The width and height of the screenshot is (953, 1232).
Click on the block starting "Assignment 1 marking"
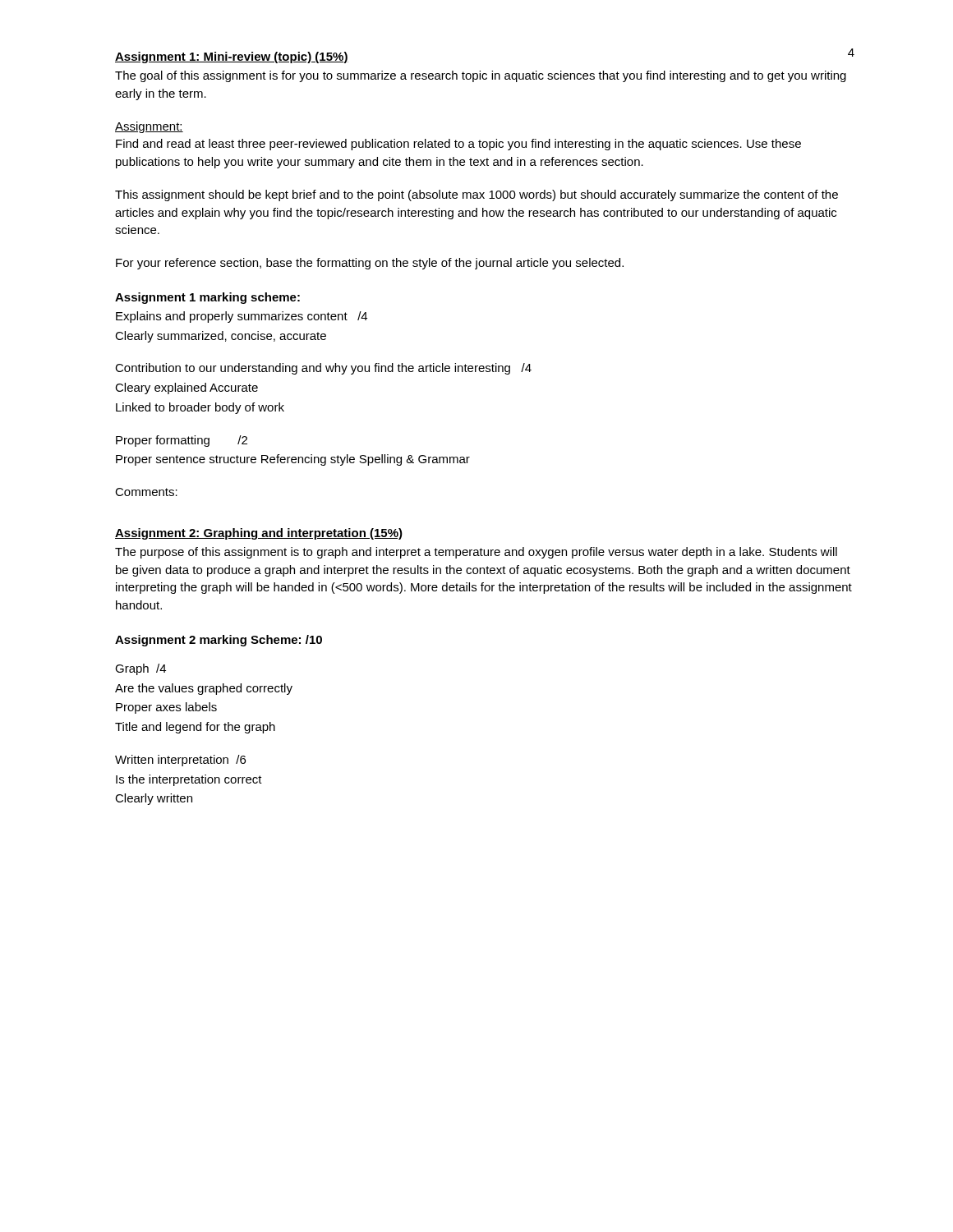point(208,297)
